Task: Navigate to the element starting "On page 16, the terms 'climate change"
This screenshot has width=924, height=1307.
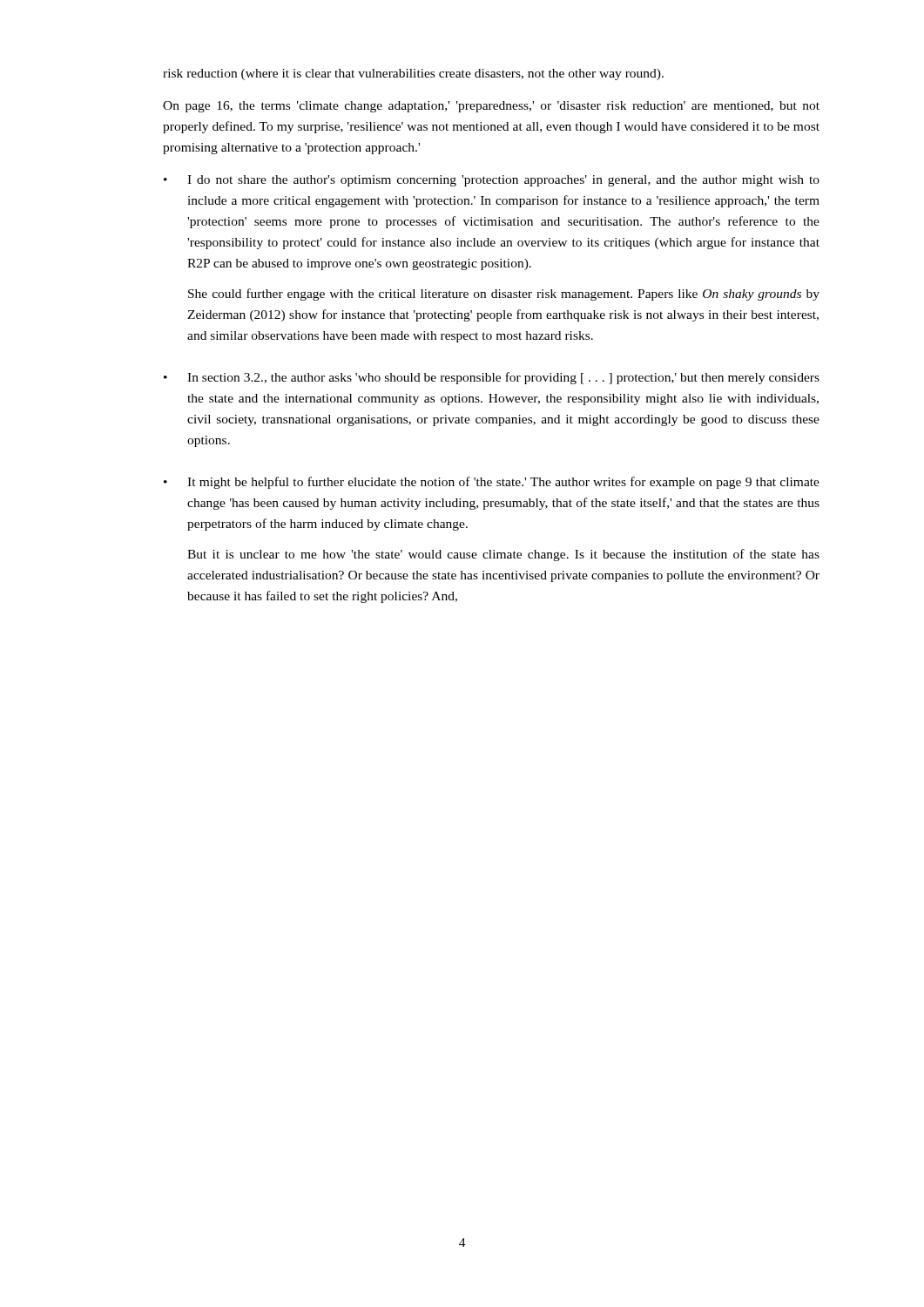Action: [x=491, y=126]
